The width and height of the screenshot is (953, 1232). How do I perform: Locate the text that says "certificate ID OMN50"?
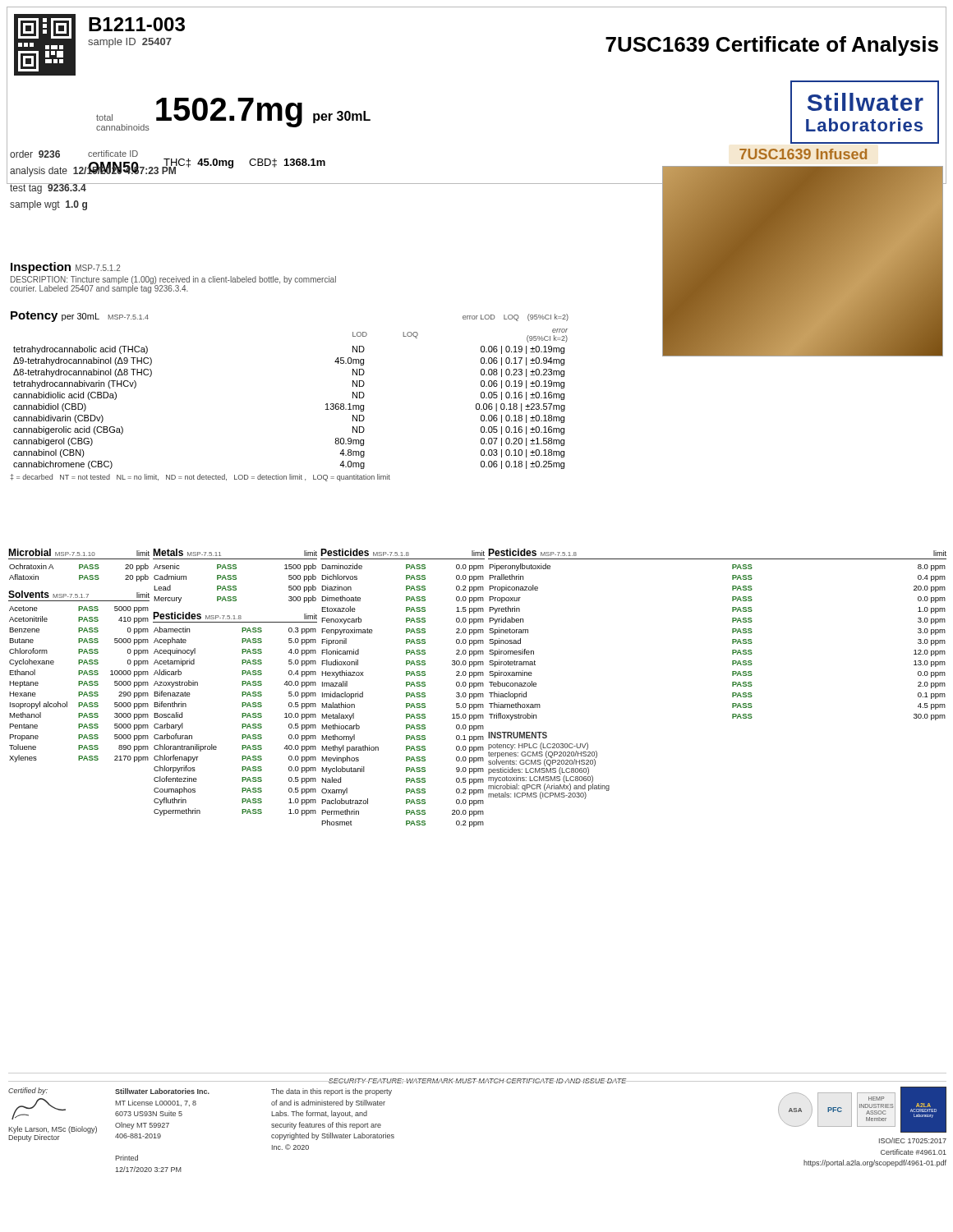[113, 162]
